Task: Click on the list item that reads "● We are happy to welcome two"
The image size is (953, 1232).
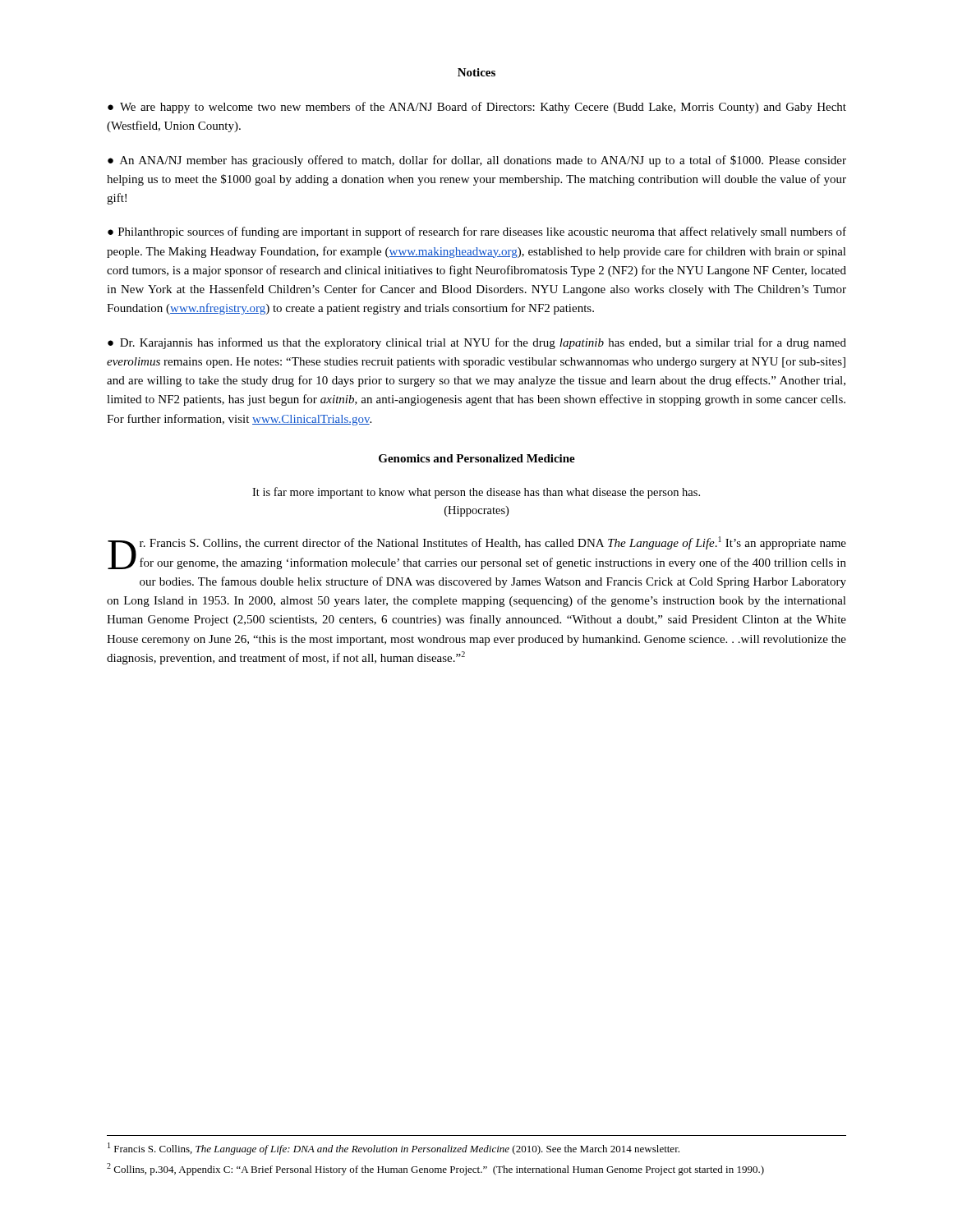Action: point(476,116)
